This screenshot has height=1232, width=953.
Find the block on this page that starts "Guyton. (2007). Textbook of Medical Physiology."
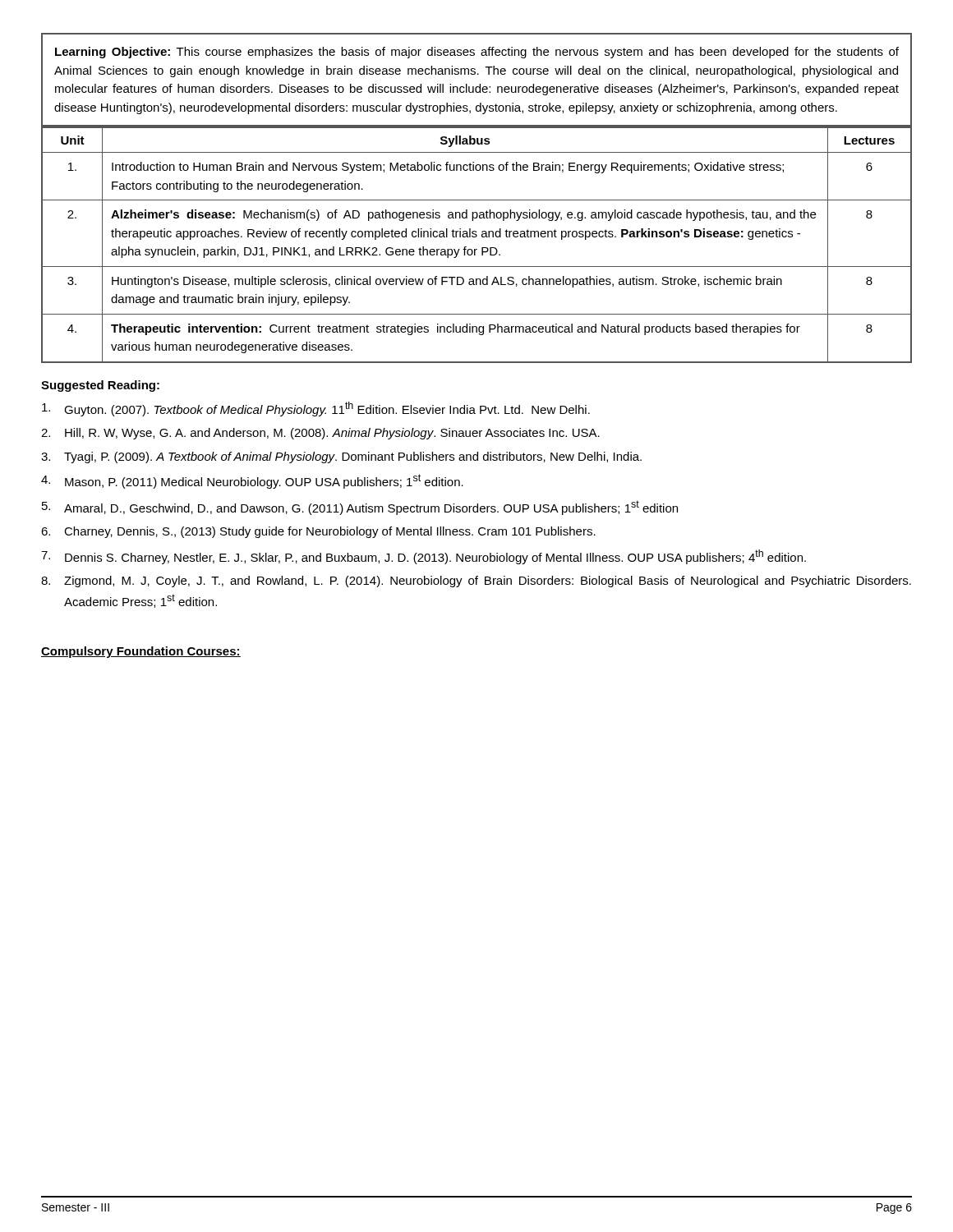[x=476, y=408]
